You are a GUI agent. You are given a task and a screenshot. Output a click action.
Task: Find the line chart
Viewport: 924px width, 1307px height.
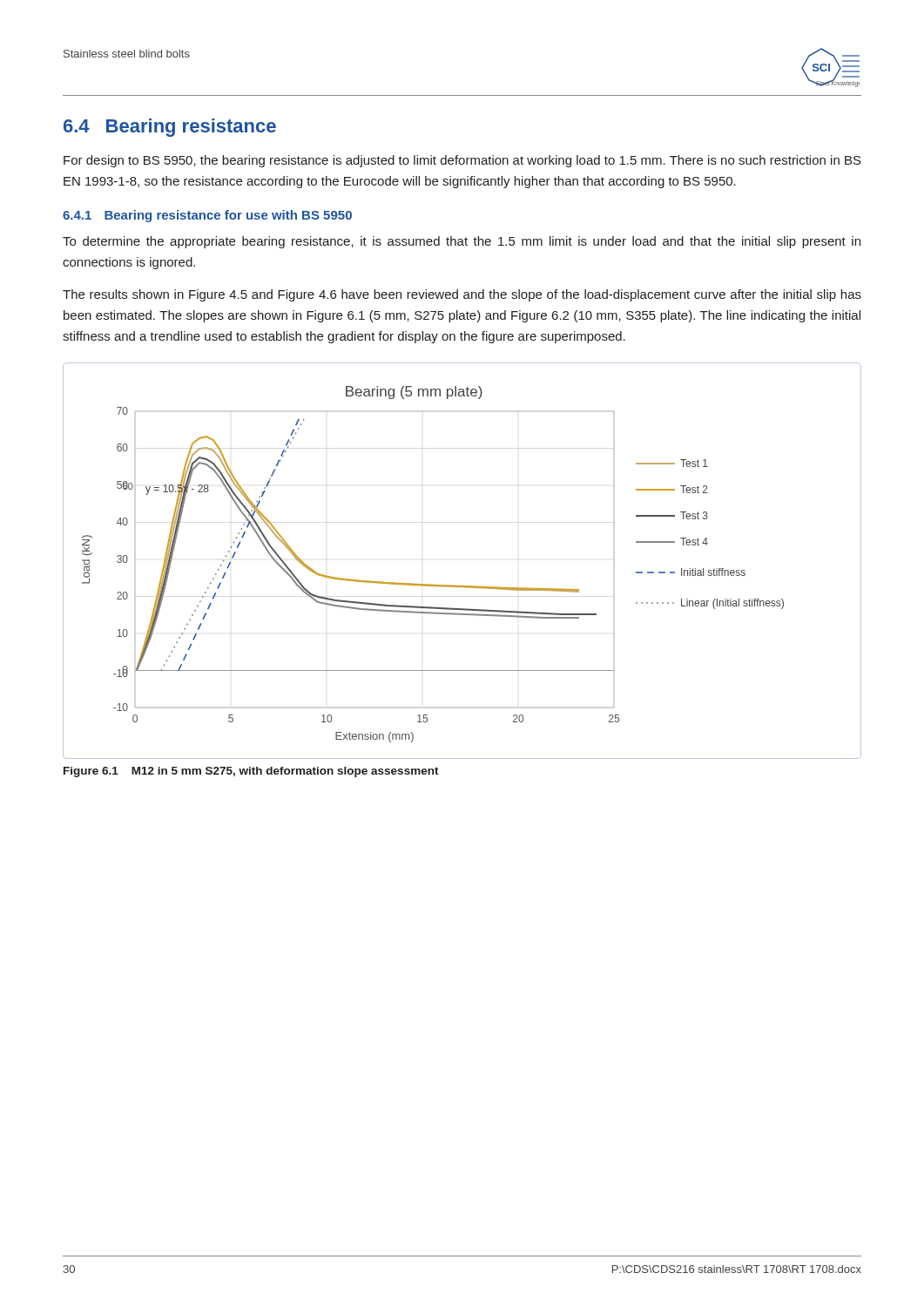(462, 561)
